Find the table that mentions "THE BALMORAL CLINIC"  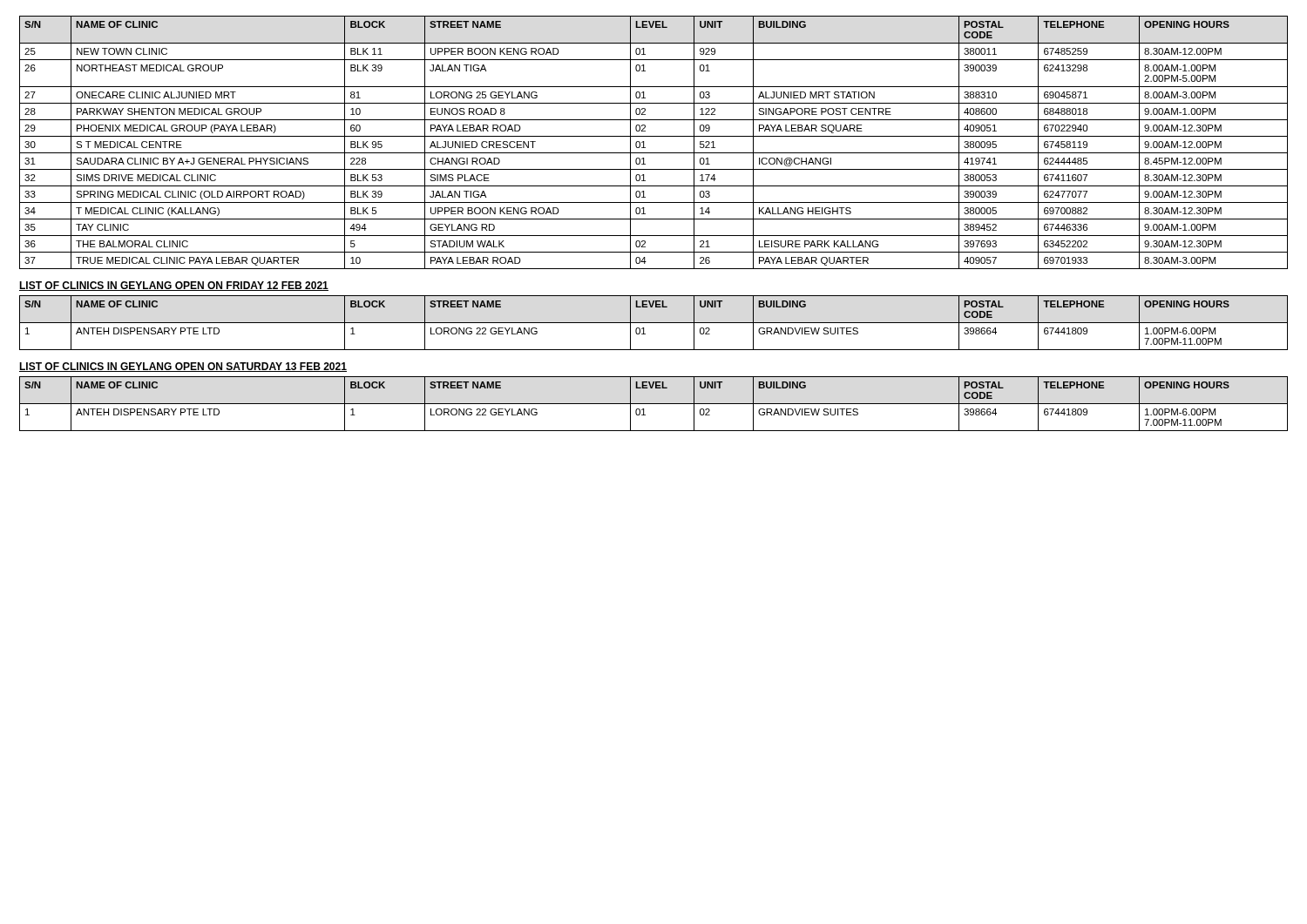pyautogui.click(x=654, y=142)
